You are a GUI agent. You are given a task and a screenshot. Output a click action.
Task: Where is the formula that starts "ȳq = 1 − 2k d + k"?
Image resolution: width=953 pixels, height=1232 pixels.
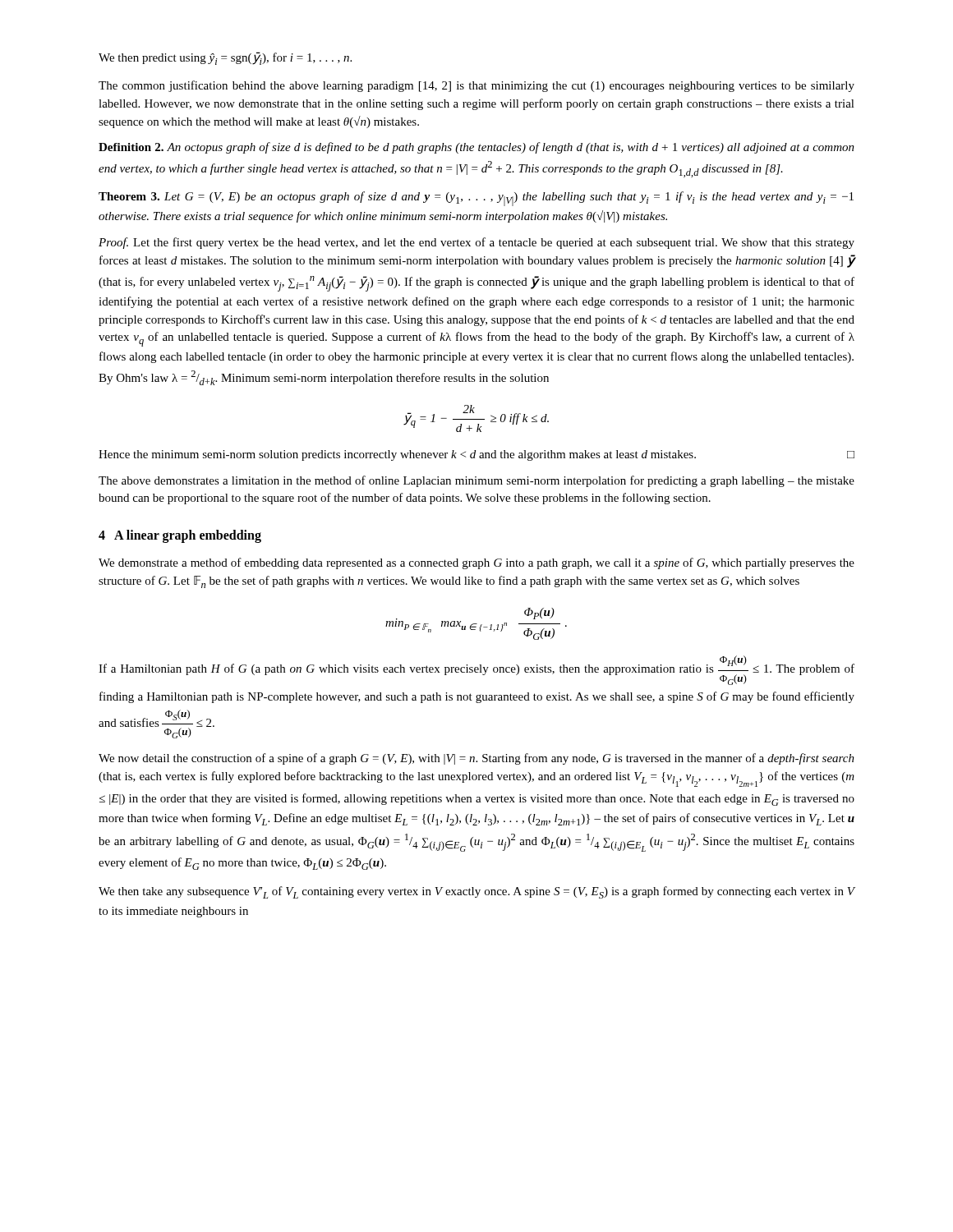(476, 419)
